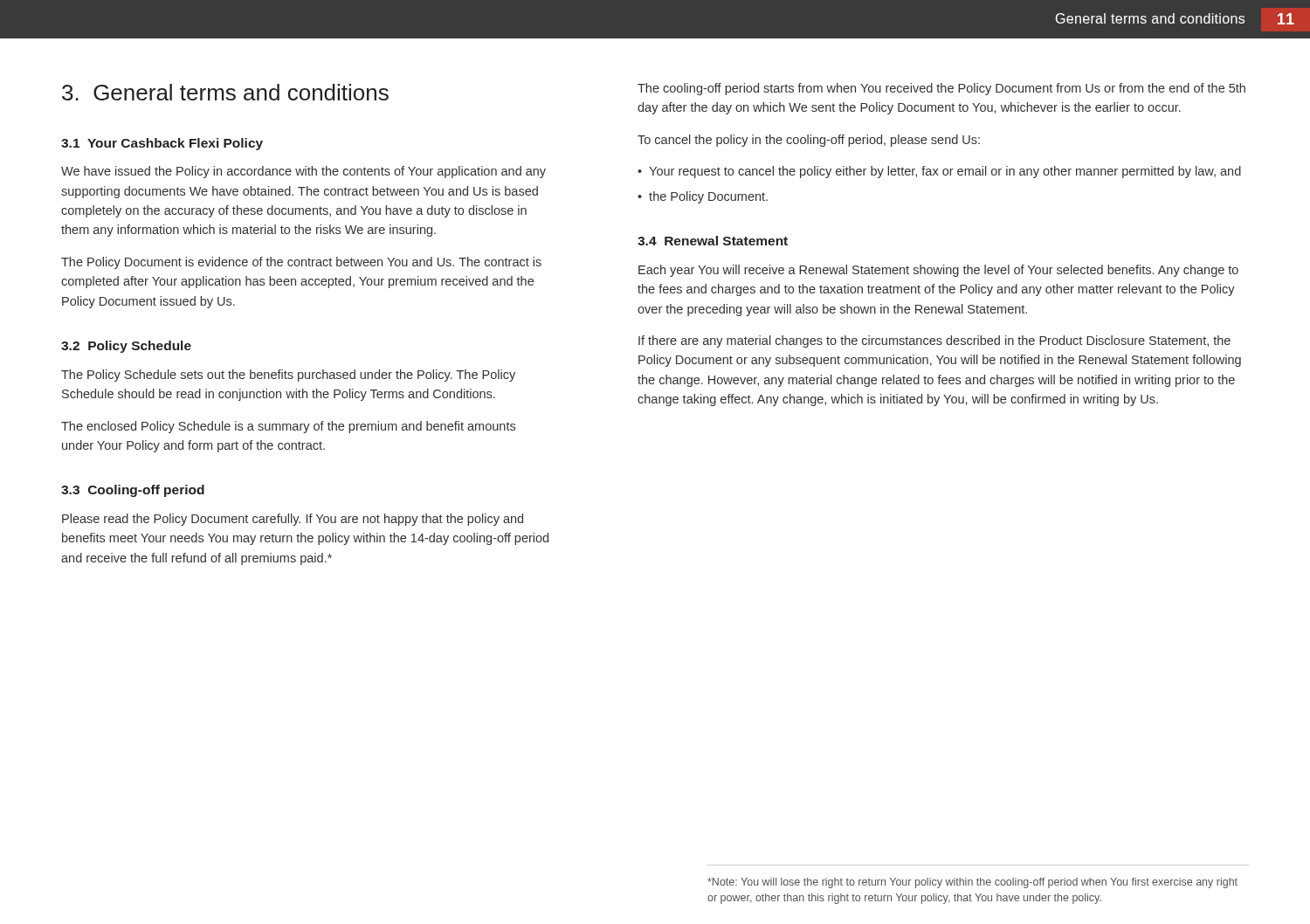The image size is (1310, 924).
Task: Find the section header that reads "3.4 Renewal Statement"
Action: [713, 241]
